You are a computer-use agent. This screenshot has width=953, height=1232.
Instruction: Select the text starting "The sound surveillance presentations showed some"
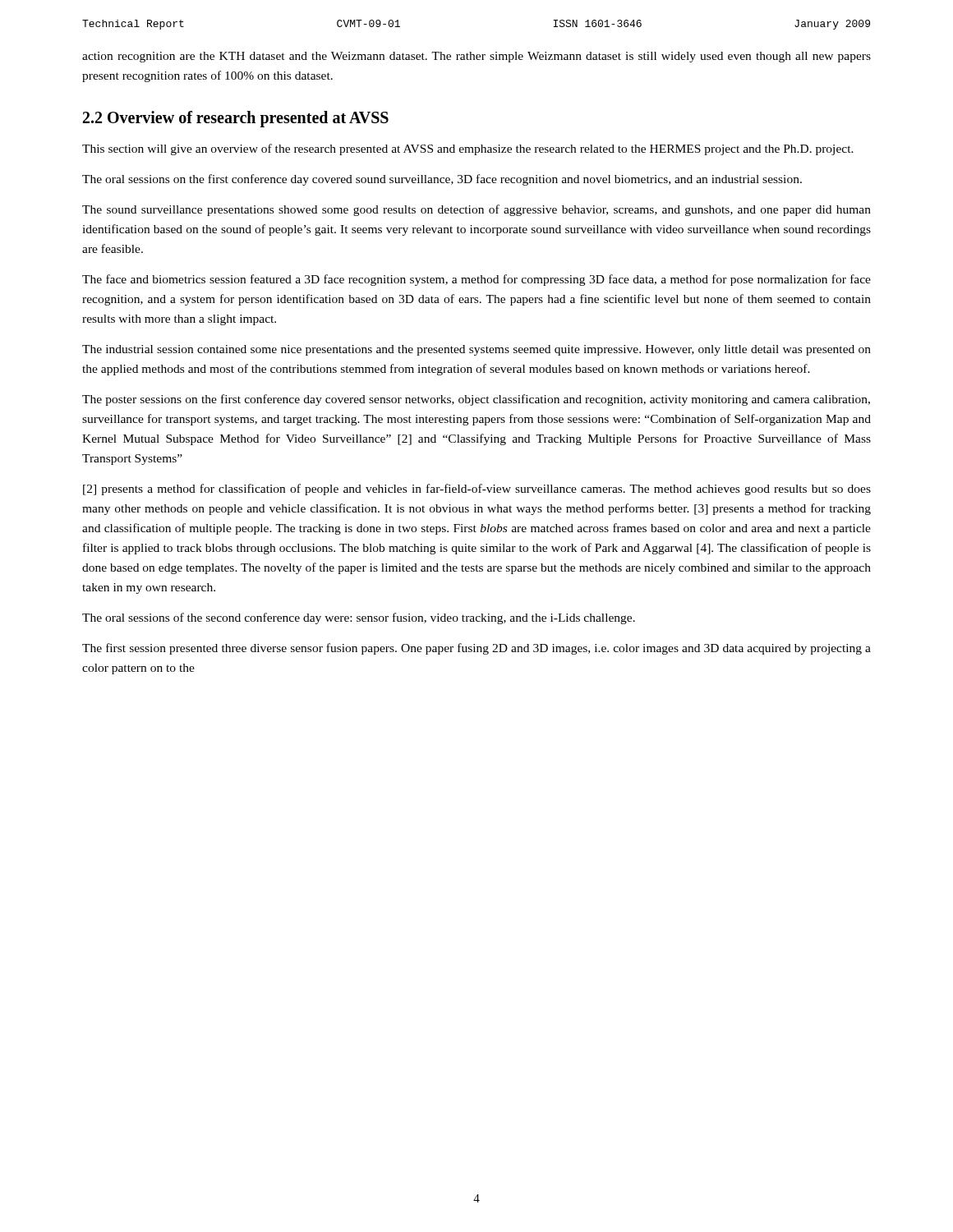tap(476, 229)
